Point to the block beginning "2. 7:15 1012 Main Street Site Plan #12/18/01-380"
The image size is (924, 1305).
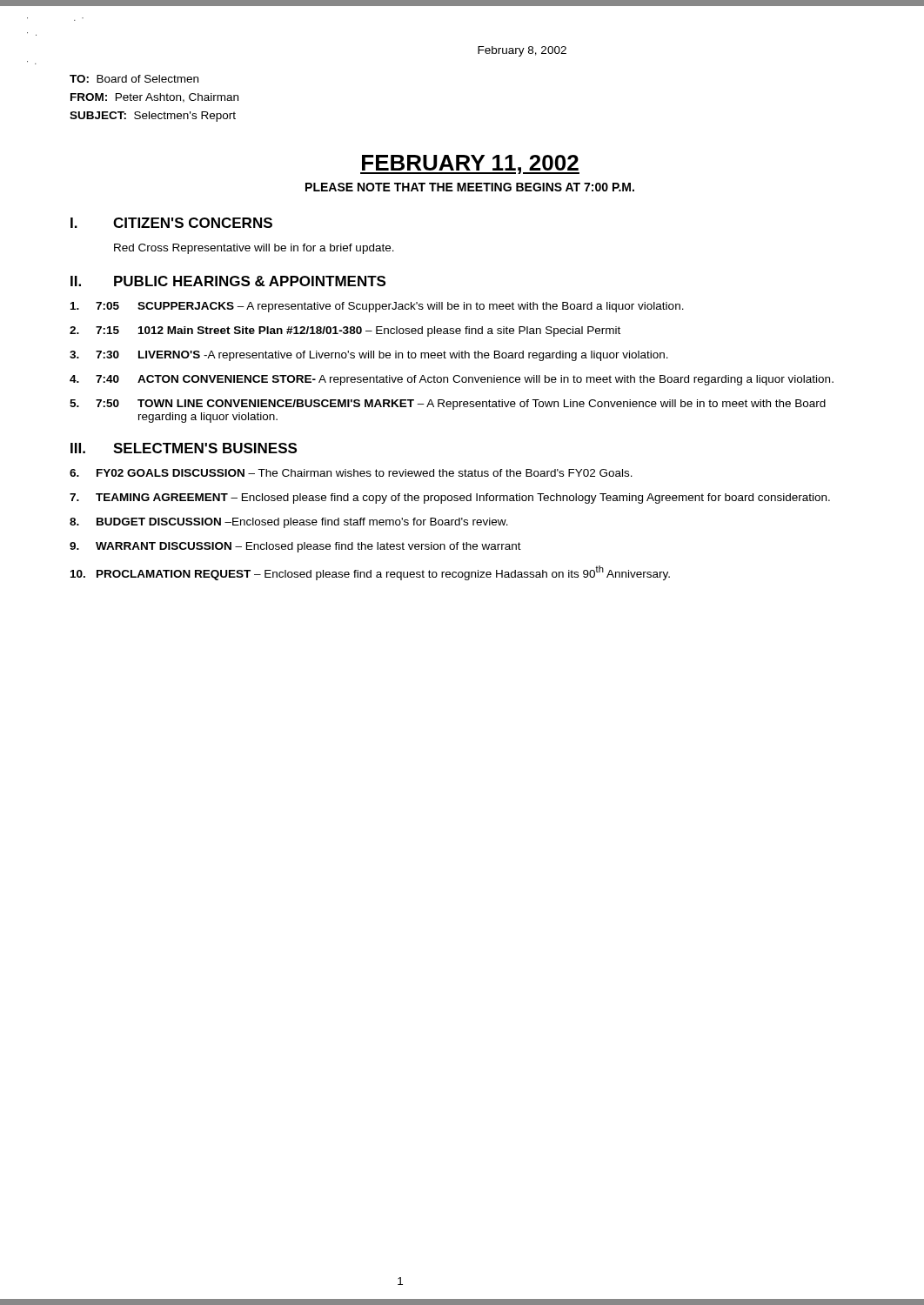[x=470, y=330]
